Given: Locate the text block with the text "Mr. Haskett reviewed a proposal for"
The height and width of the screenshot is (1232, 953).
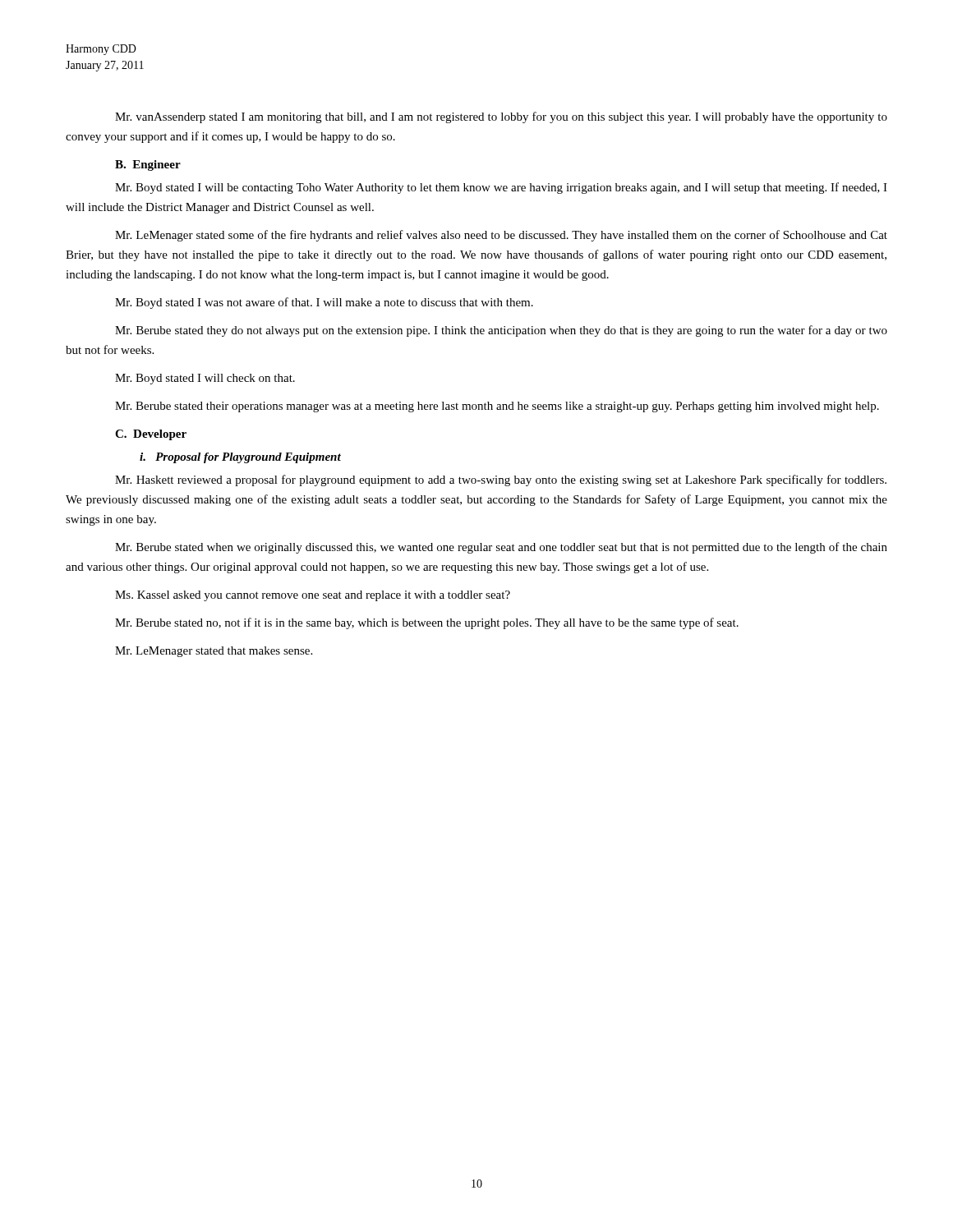Looking at the screenshot, I should tap(476, 499).
